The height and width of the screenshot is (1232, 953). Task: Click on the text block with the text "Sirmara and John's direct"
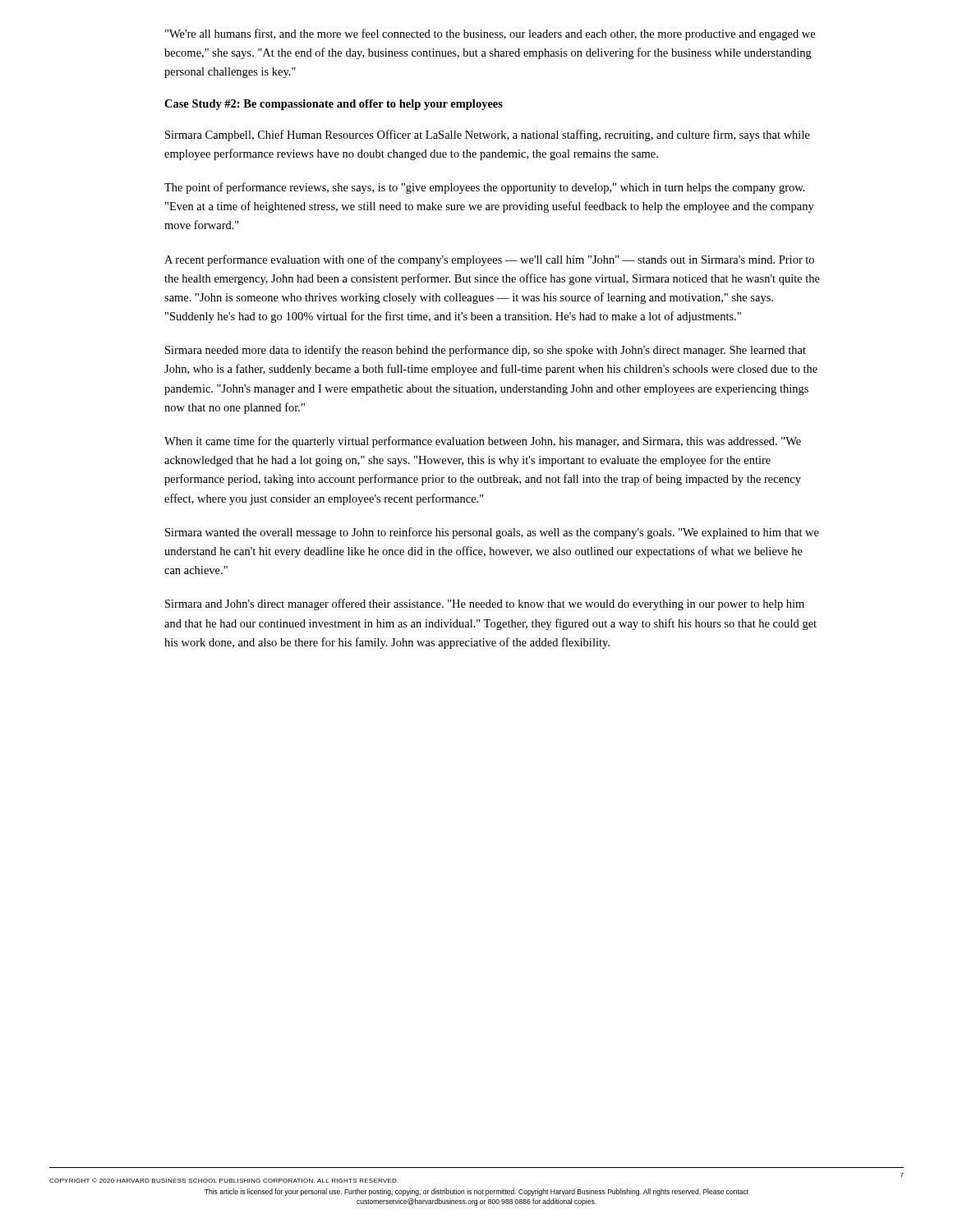[x=491, y=623]
